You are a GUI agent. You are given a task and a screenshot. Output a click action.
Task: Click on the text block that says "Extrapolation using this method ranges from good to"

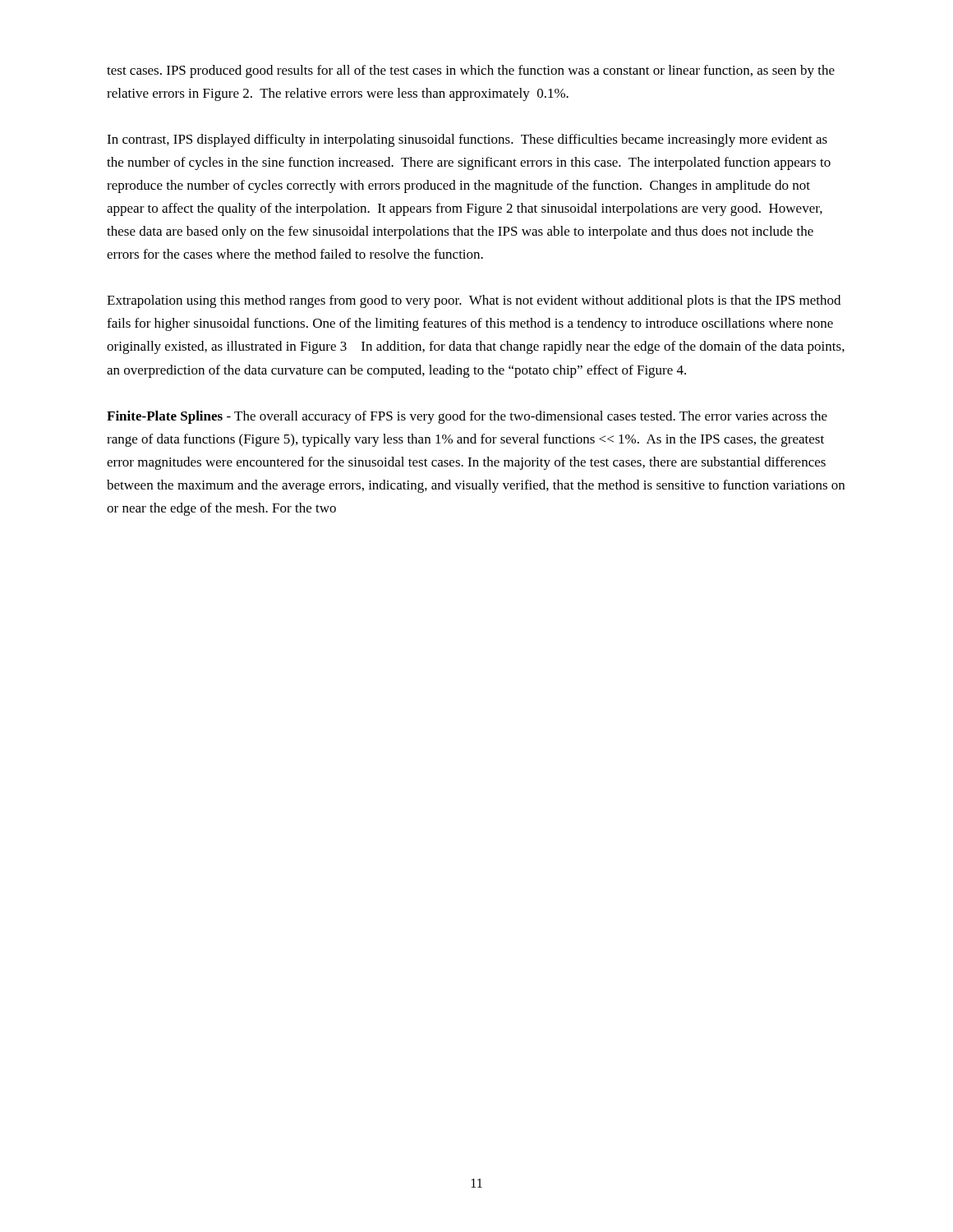click(x=476, y=335)
